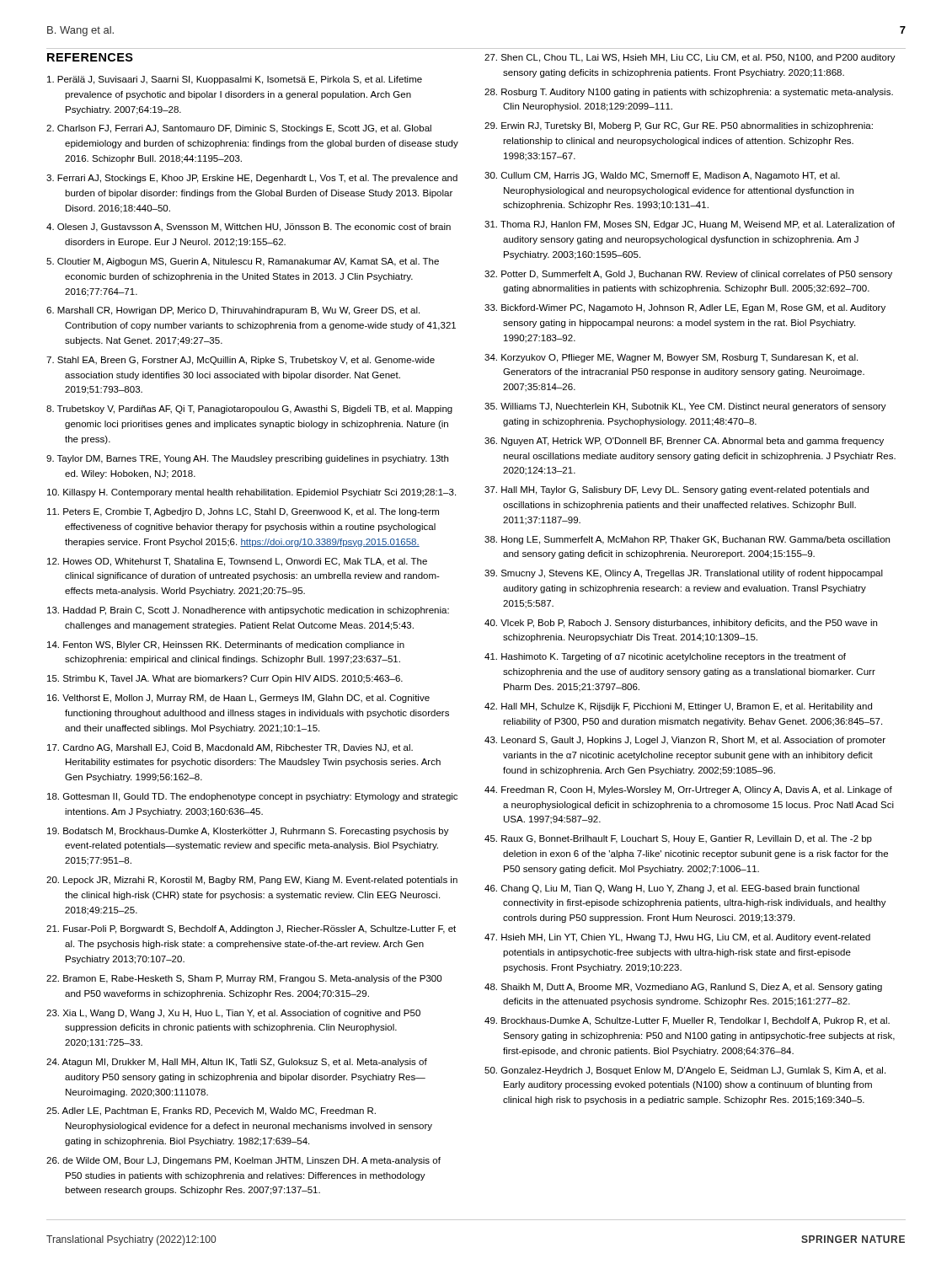This screenshot has height=1264, width=952.
Task: Click the passage that begins "45. Raux G,"
Action: pos(686,854)
